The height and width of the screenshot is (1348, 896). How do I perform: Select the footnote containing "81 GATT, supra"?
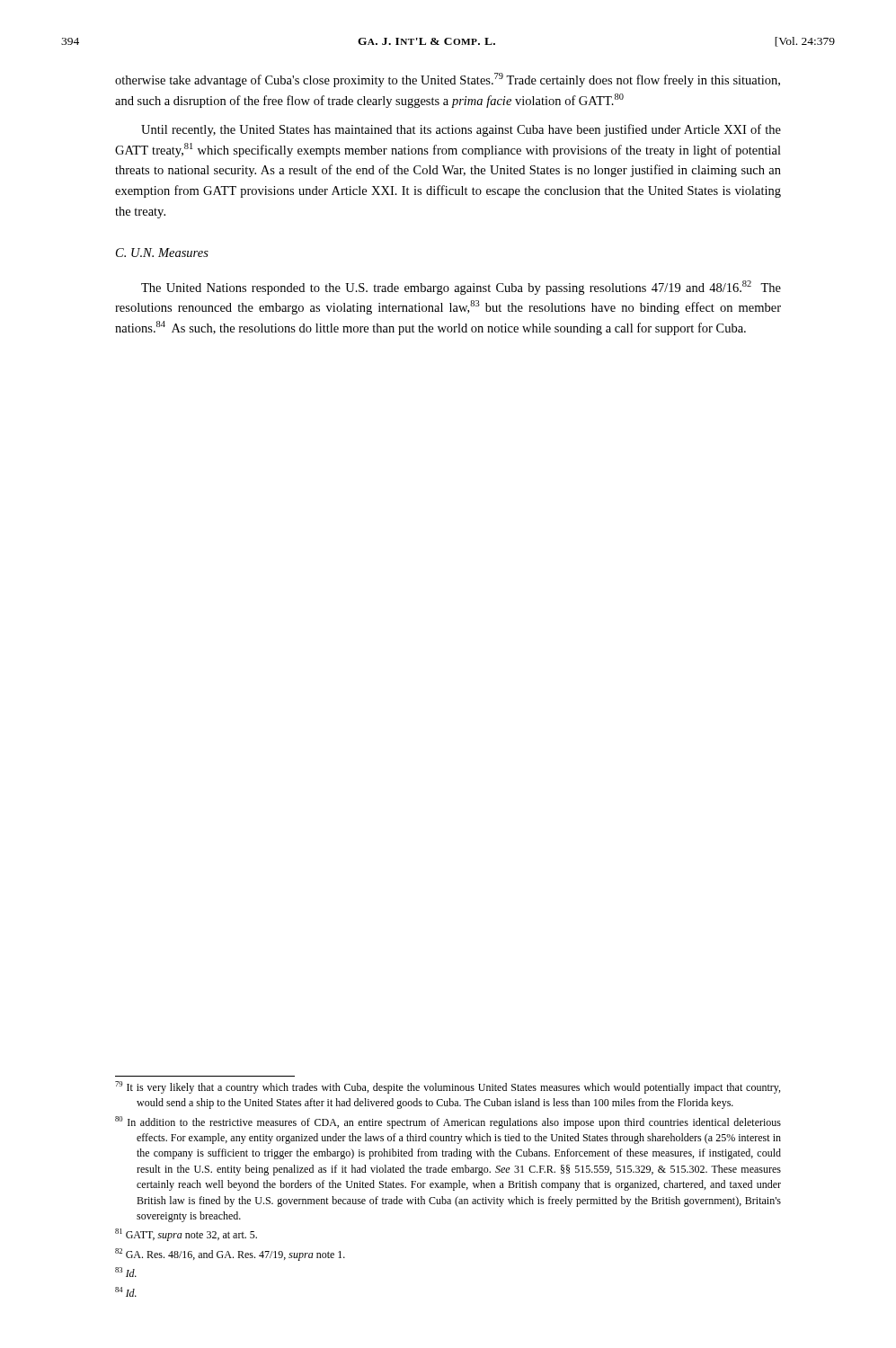pos(186,1235)
